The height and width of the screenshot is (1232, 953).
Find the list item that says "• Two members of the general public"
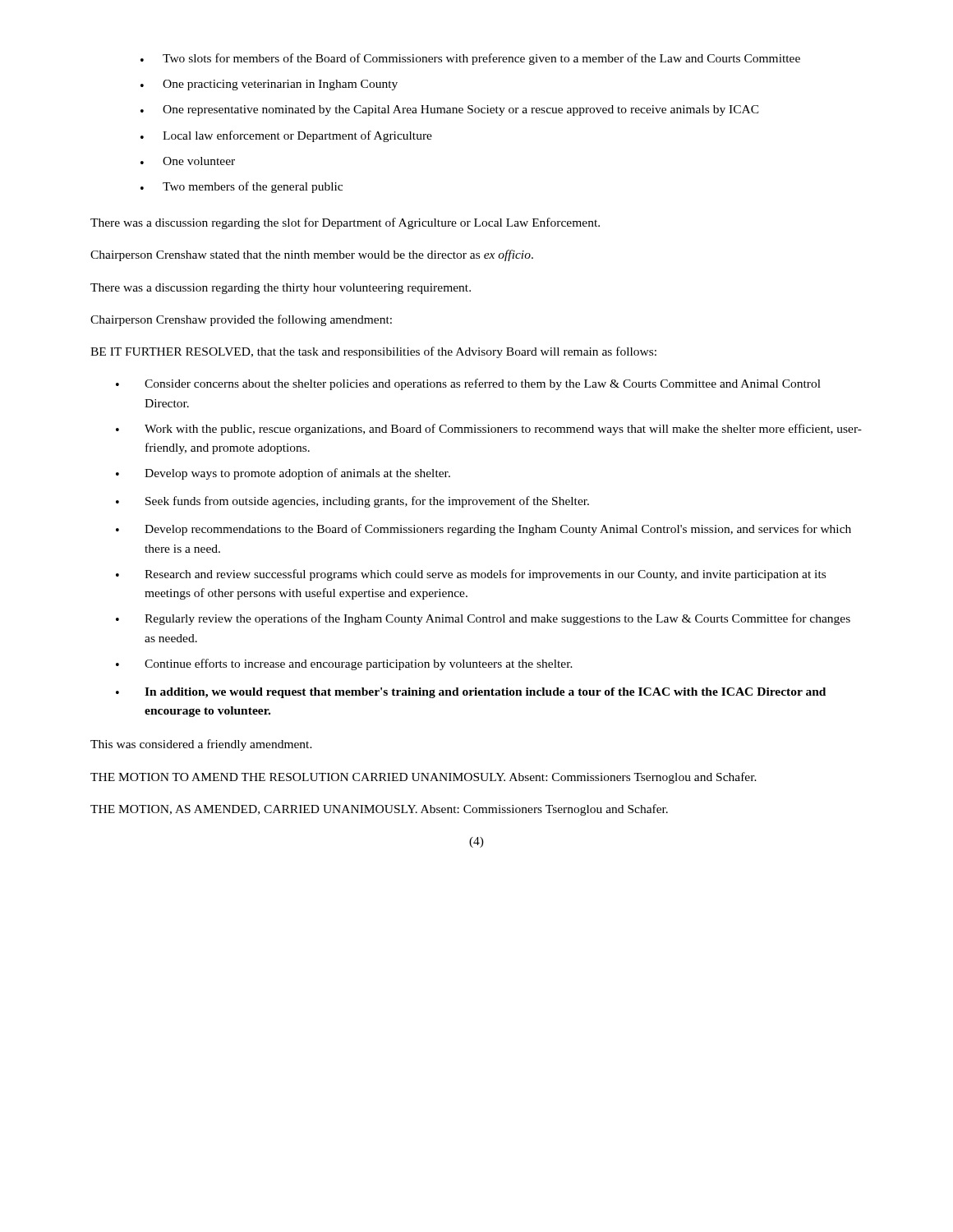click(241, 188)
